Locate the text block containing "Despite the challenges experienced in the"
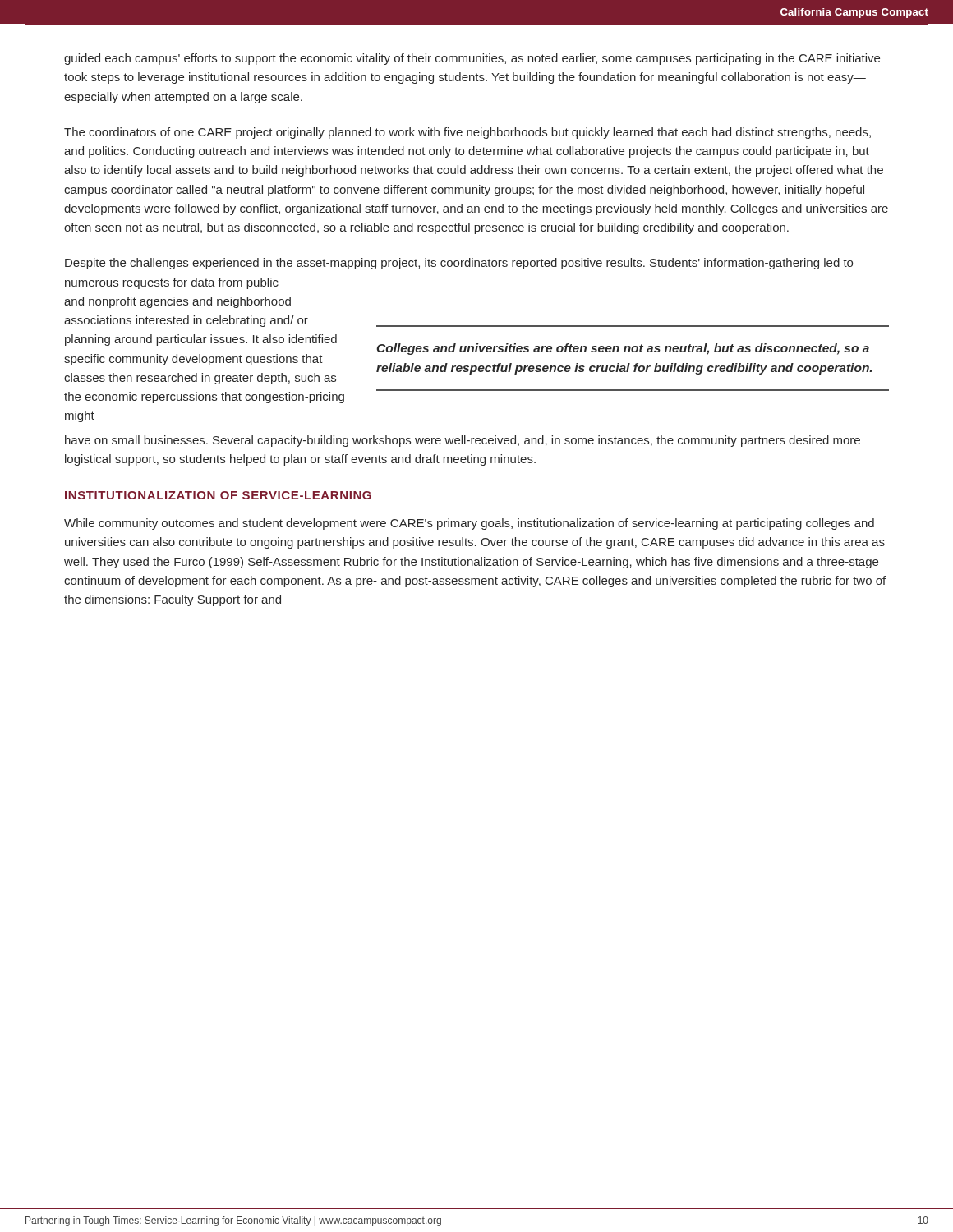The height and width of the screenshot is (1232, 953). point(459,272)
